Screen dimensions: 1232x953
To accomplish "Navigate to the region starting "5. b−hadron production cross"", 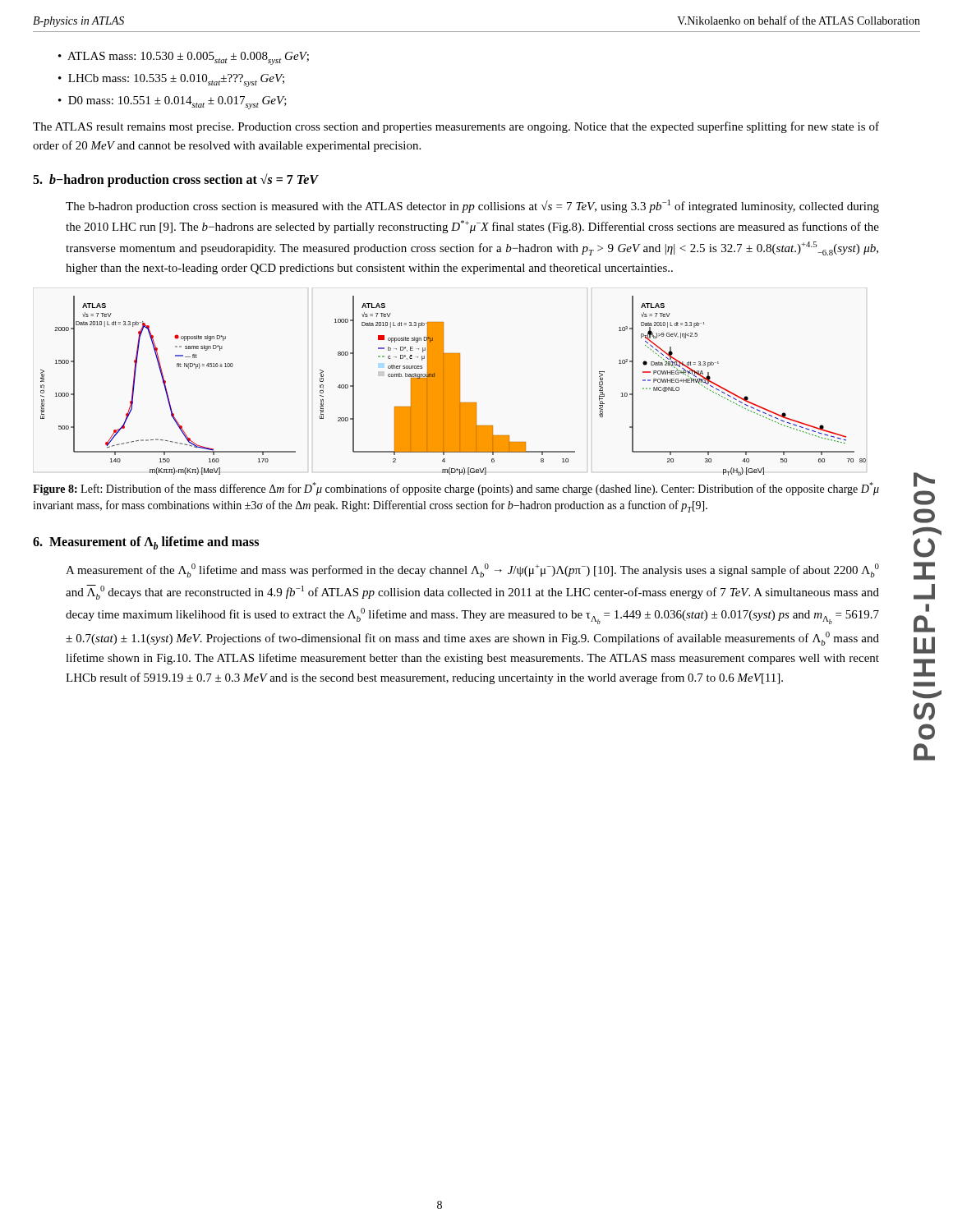I will 175,179.
